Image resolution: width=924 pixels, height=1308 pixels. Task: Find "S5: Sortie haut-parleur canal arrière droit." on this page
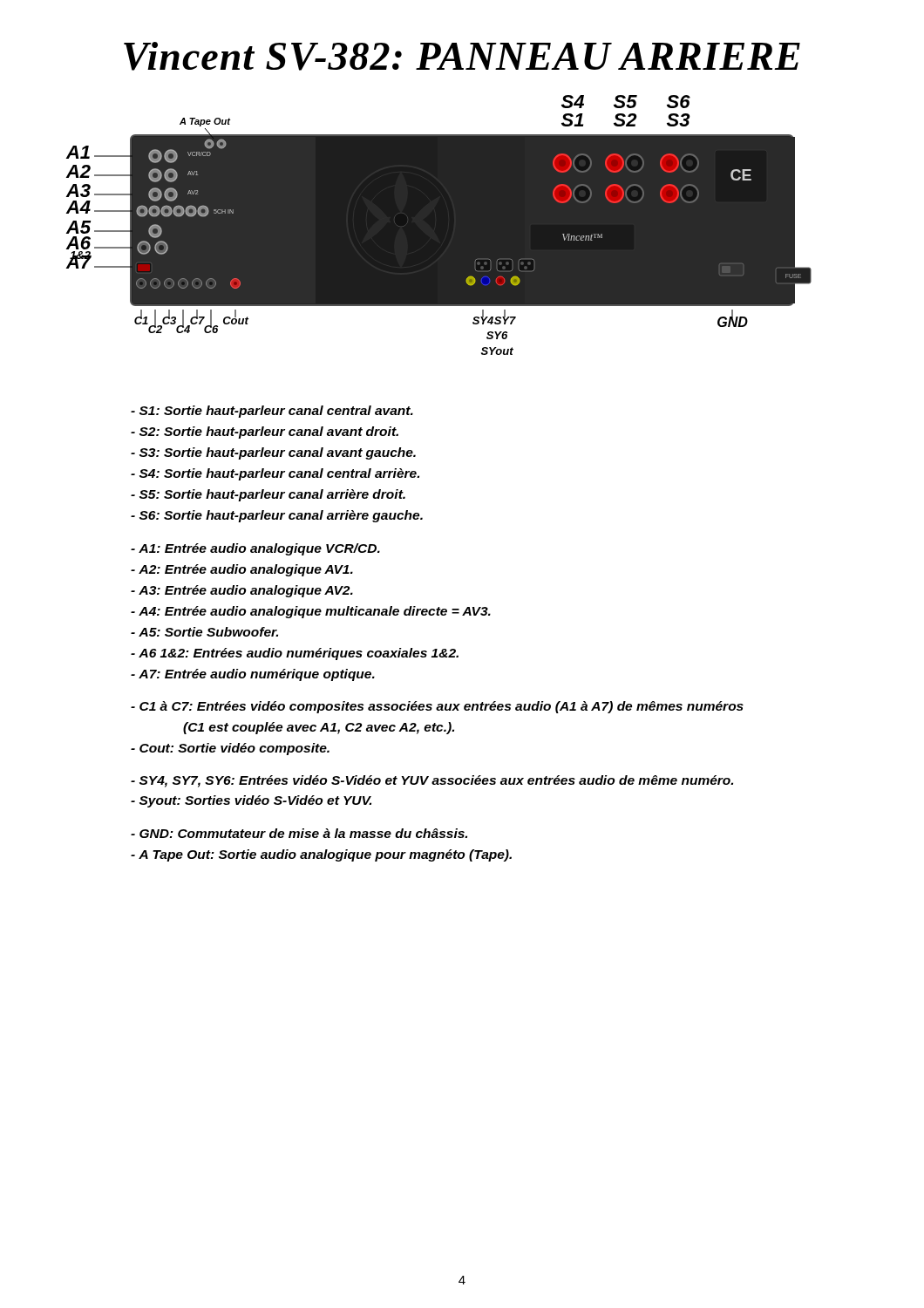coord(269,494)
